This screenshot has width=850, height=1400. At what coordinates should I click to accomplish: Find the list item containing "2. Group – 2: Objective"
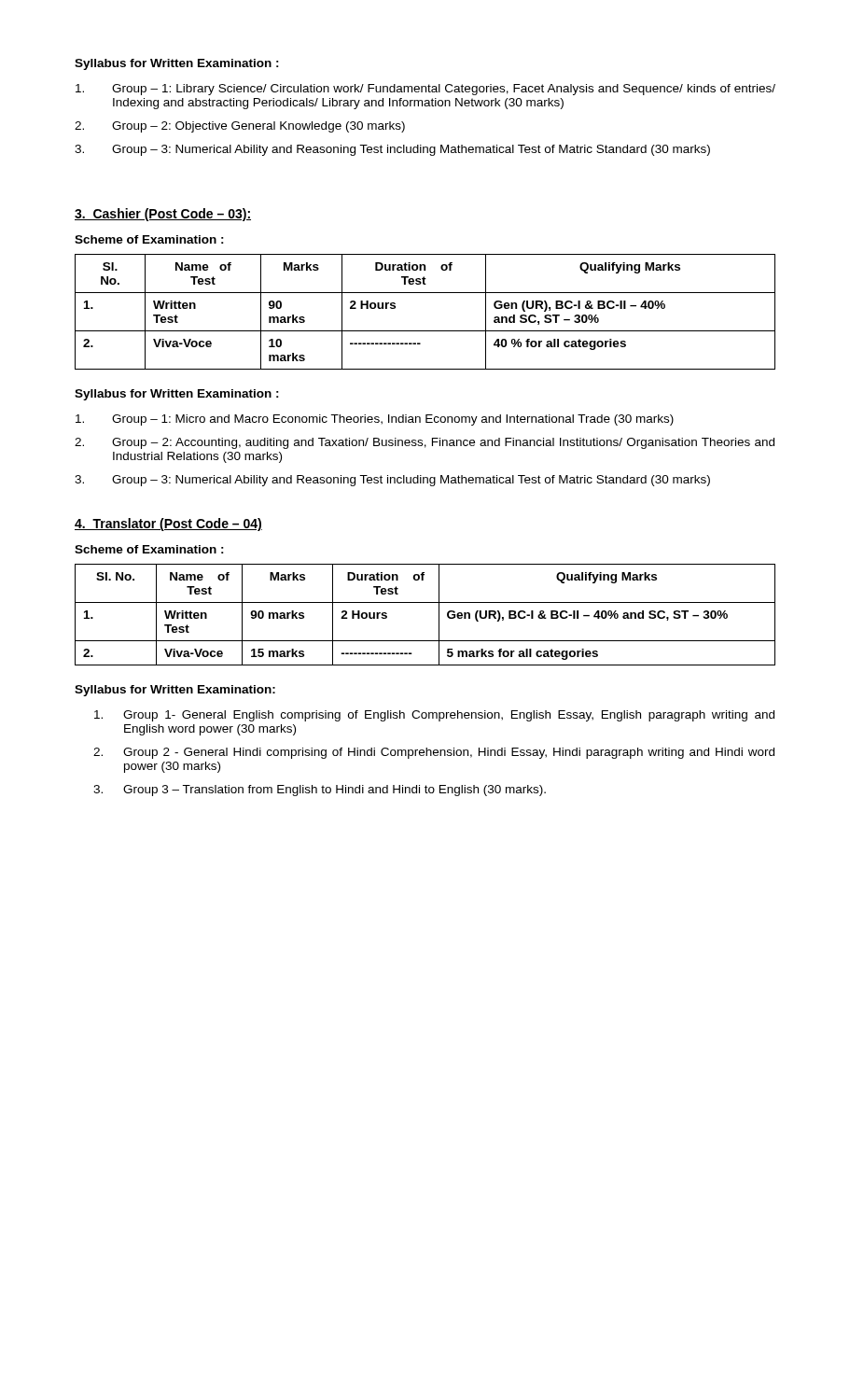pos(240,127)
